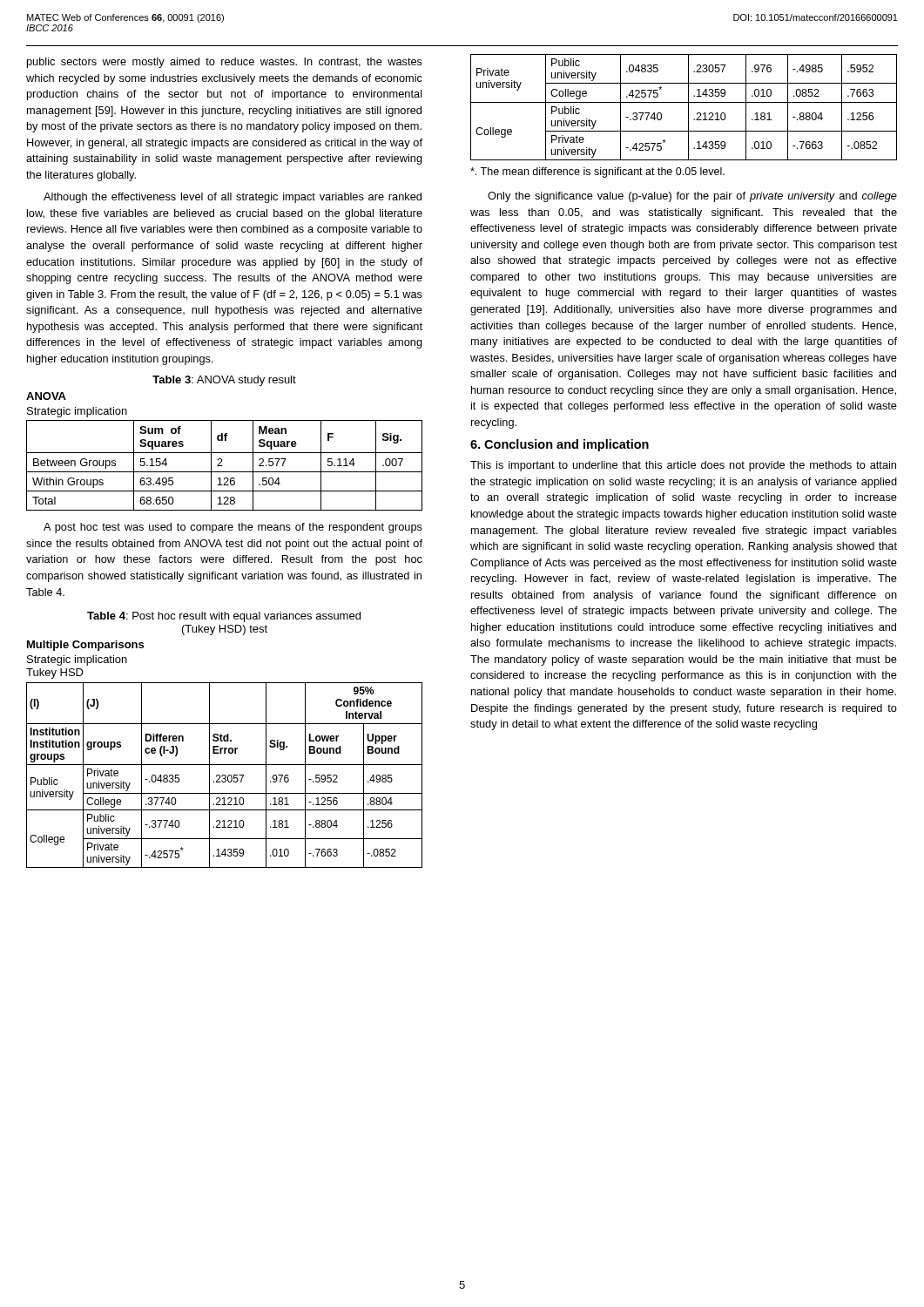The height and width of the screenshot is (1307, 924).
Task: Find the table that mentions "Between Groups"
Action: (x=224, y=466)
